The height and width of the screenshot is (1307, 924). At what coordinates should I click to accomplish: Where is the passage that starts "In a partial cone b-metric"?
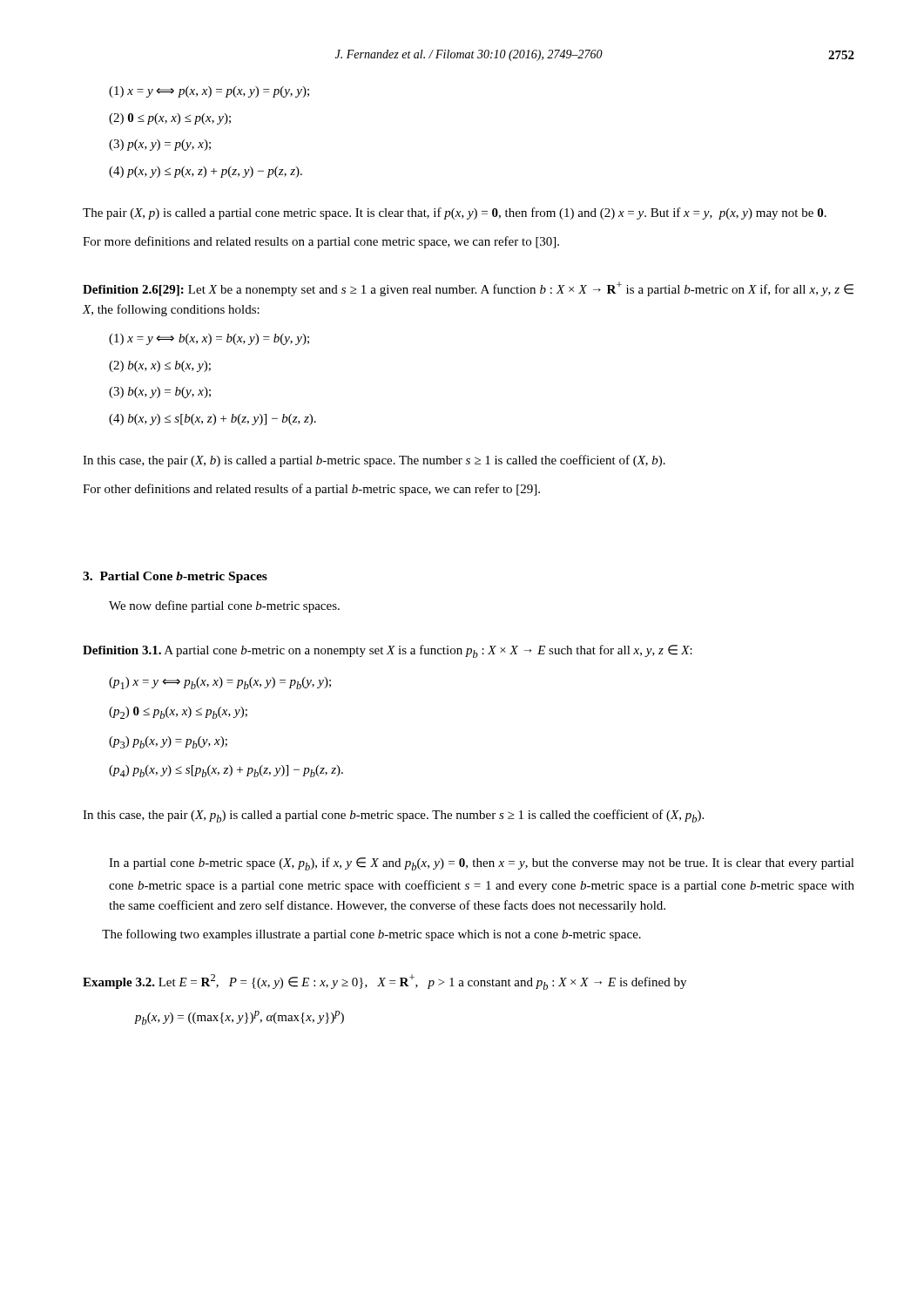pos(482,884)
